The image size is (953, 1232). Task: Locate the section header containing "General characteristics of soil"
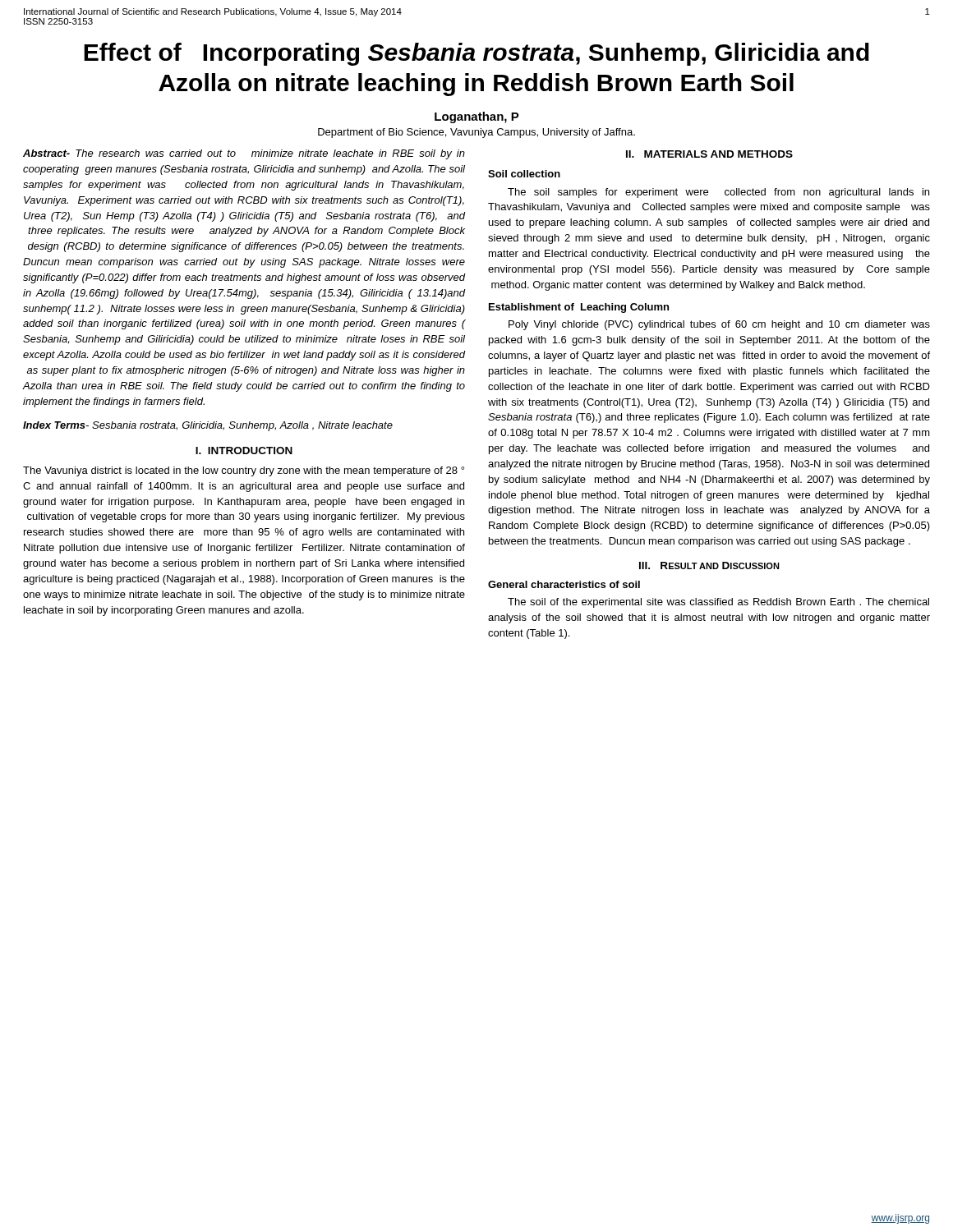tap(564, 584)
